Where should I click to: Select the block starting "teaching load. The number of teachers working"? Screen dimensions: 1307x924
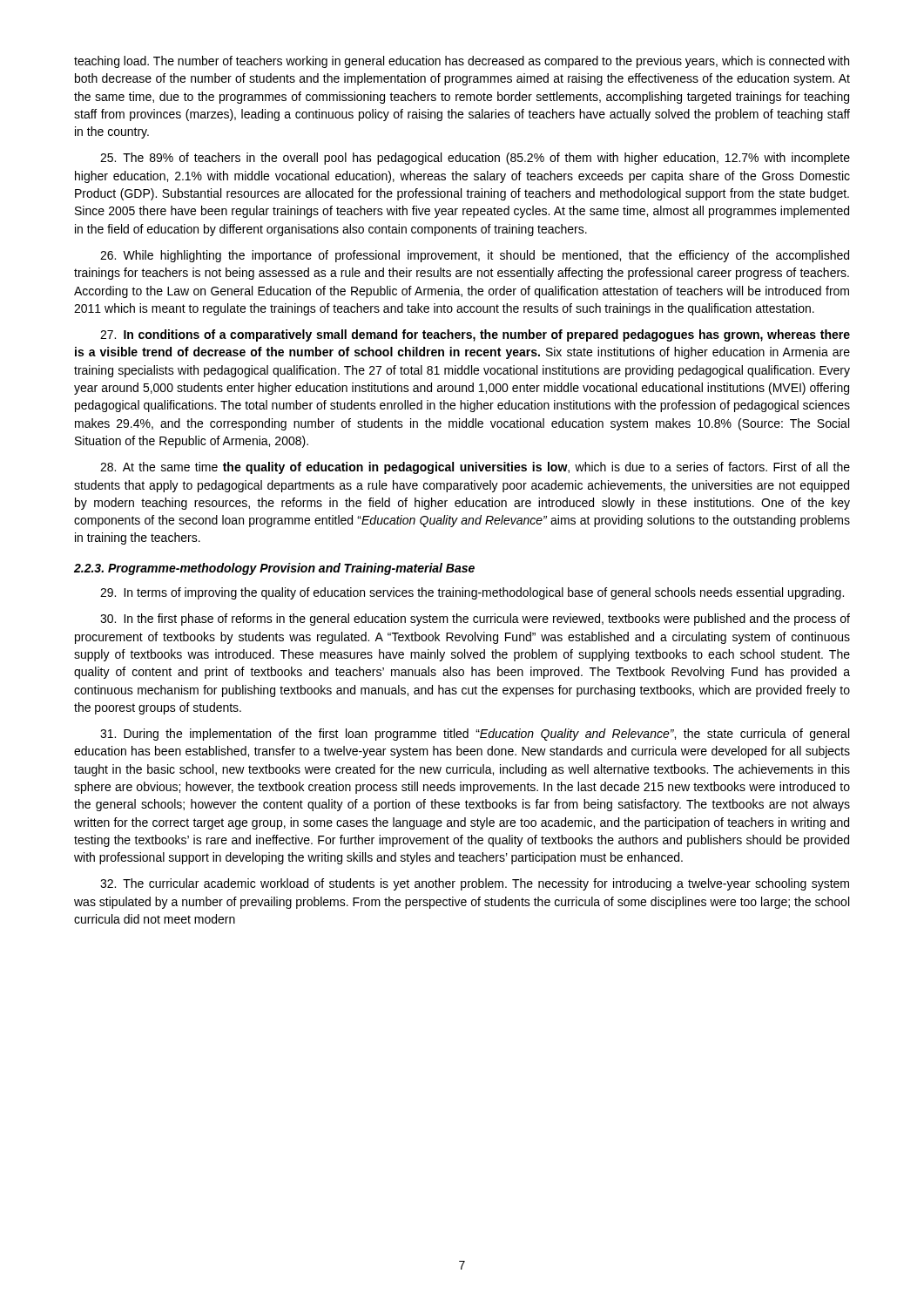[462, 97]
